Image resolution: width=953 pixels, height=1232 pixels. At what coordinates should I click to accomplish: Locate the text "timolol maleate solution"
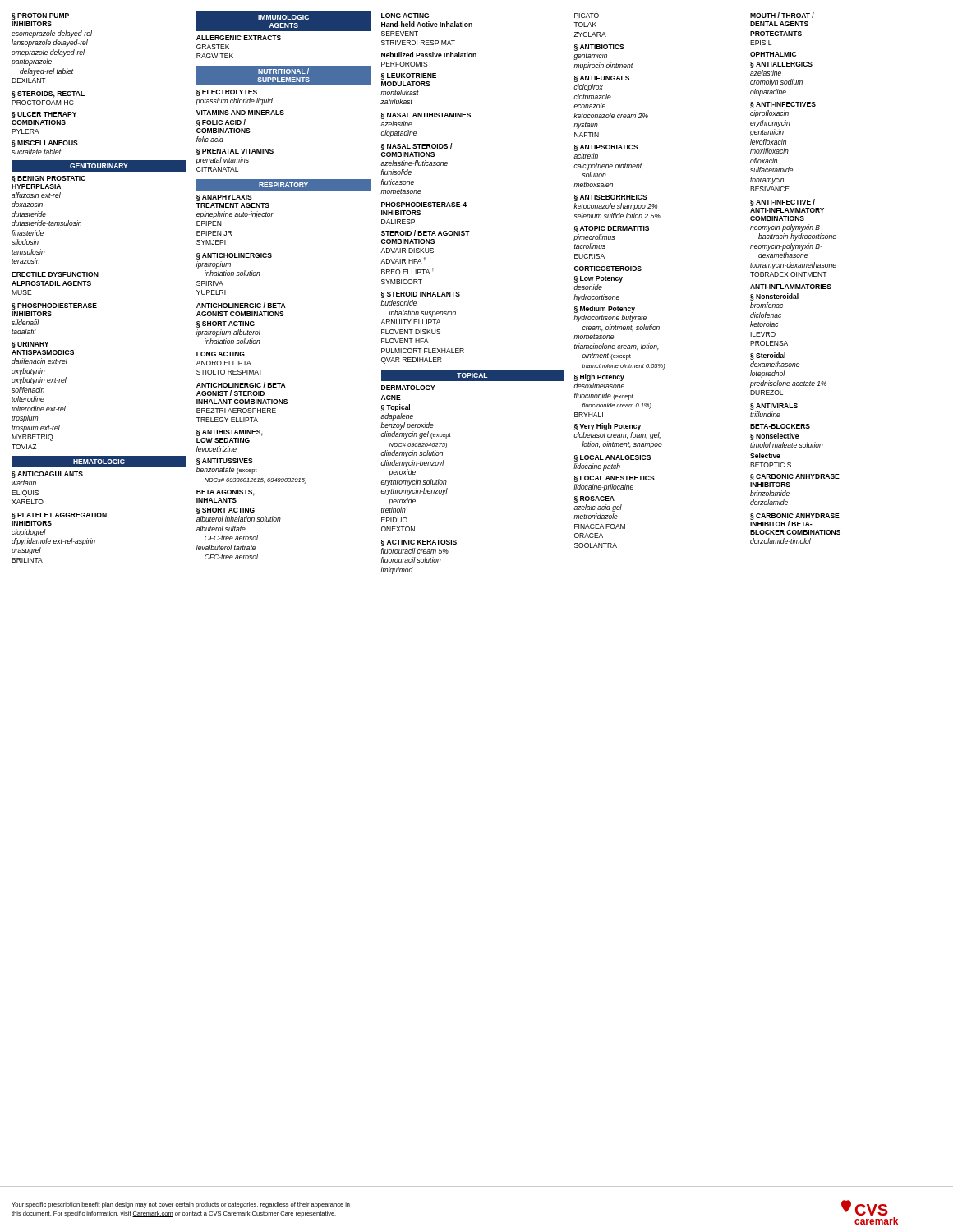[x=787, y=445]
